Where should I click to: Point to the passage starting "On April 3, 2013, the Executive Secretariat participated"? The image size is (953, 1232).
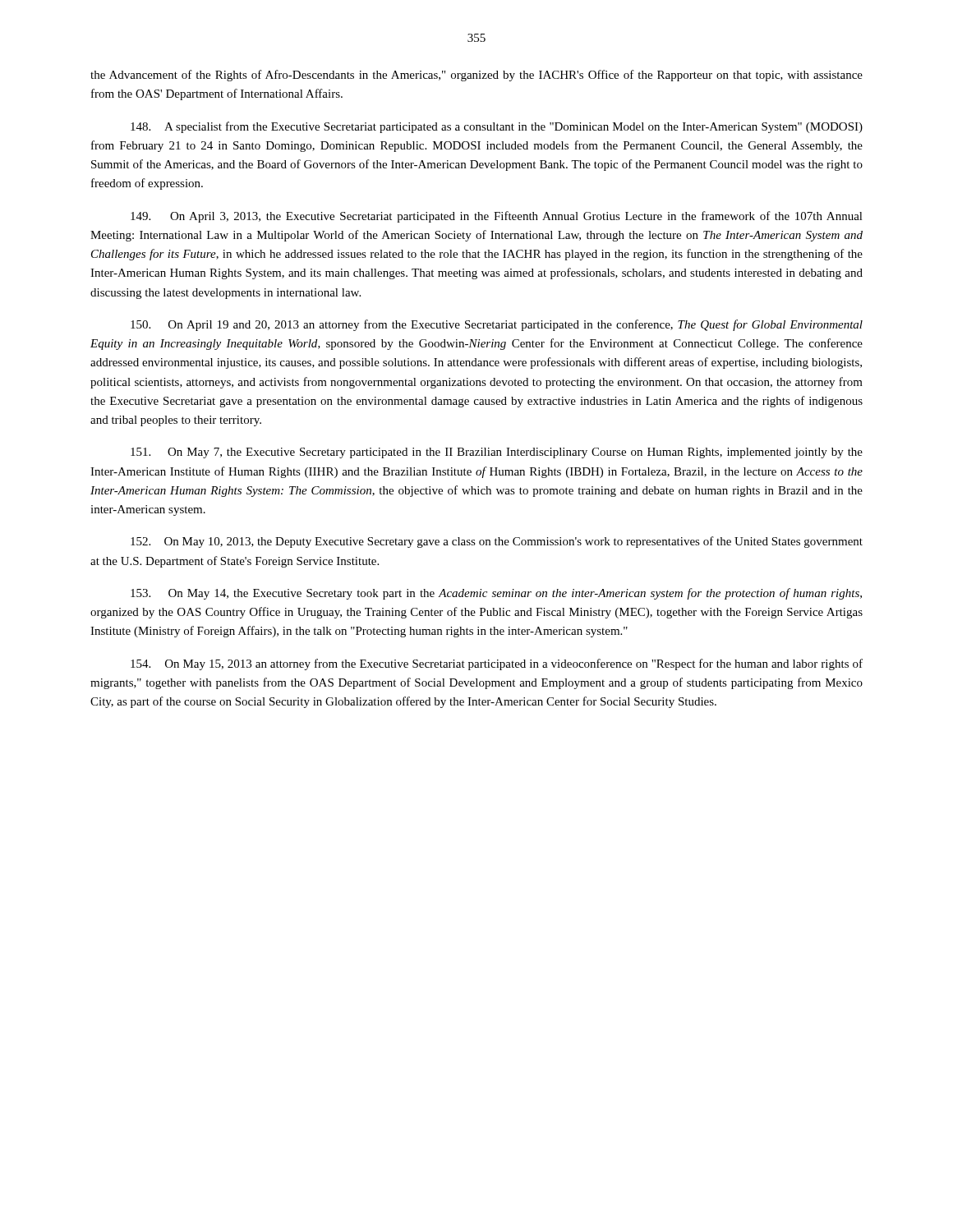(x=476, y=254)
